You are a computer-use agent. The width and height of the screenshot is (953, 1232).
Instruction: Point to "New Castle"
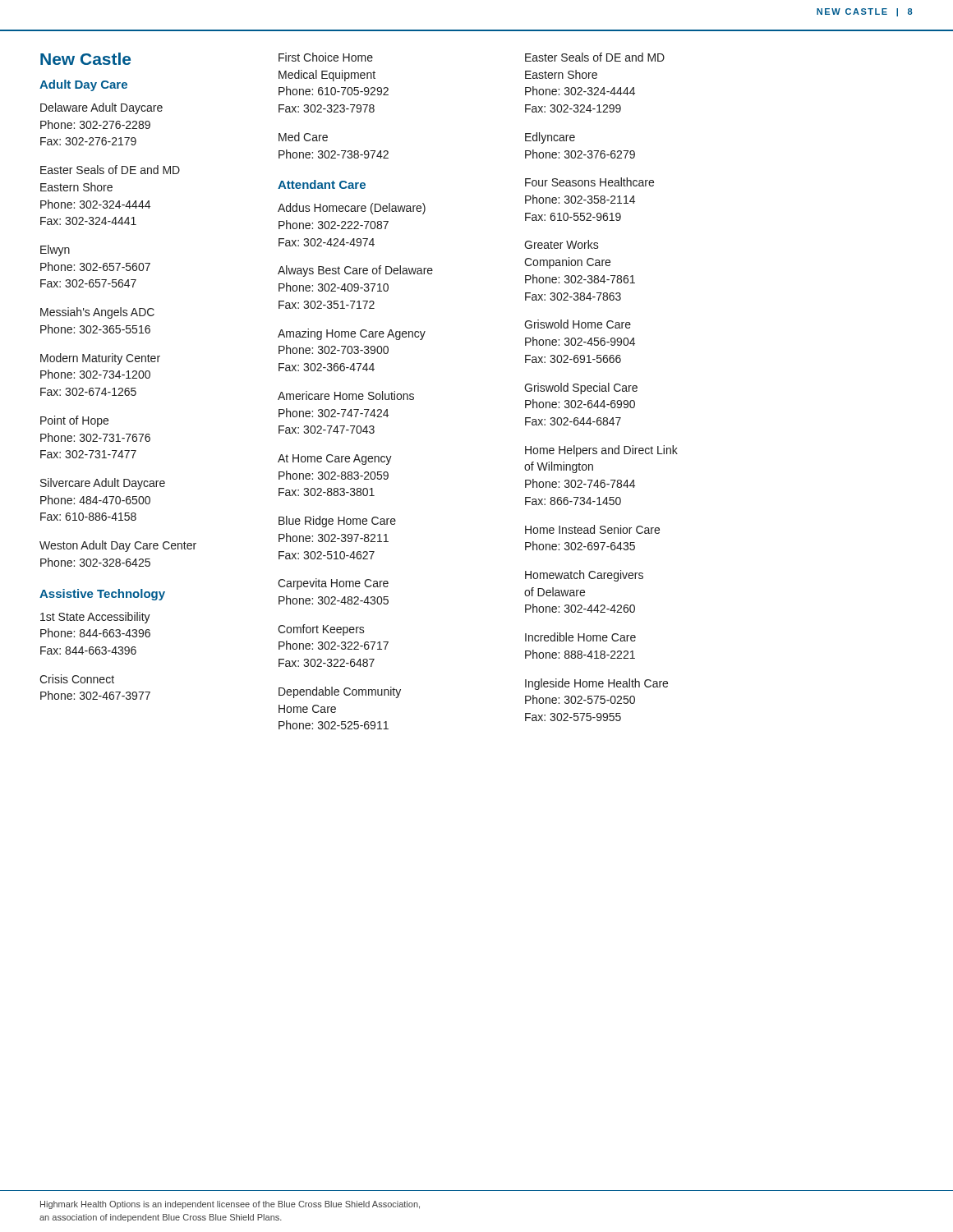(x=85, y=59)
